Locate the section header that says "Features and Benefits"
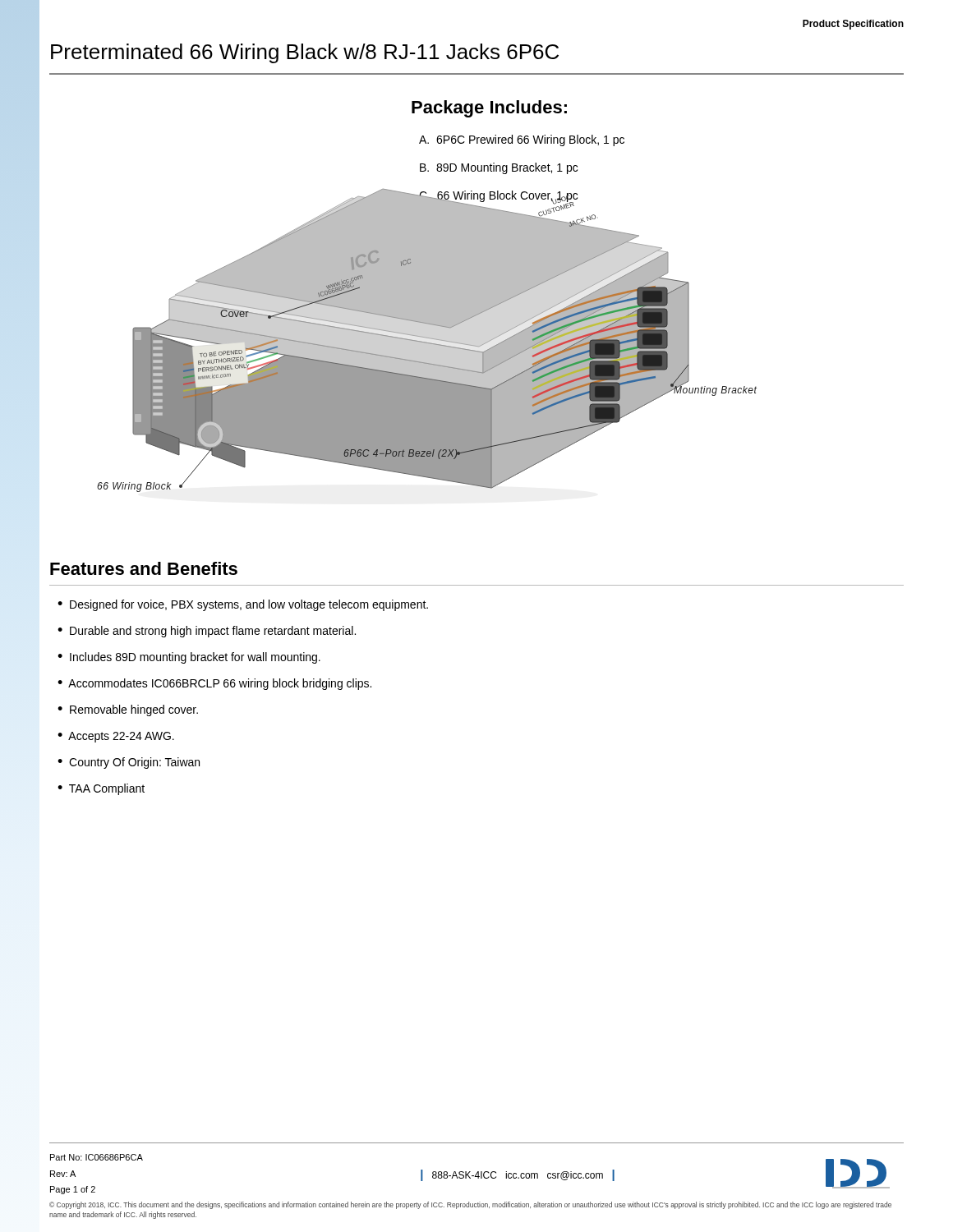Image resolution: width=953 pixels, height=1232 pixels. pos(144,569)
